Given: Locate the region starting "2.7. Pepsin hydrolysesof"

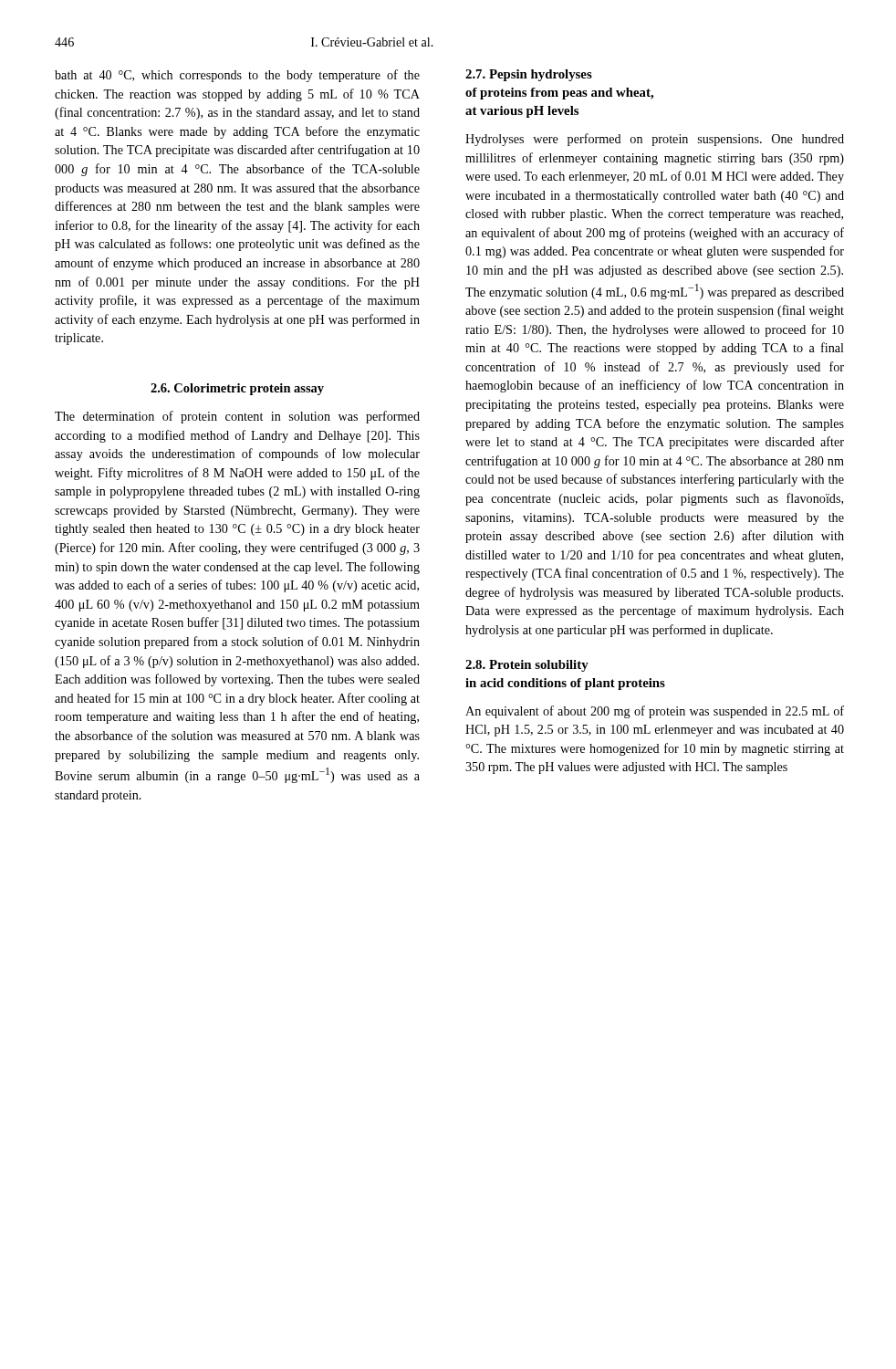Looking at the screenshot, I should [x=560, y=92].
